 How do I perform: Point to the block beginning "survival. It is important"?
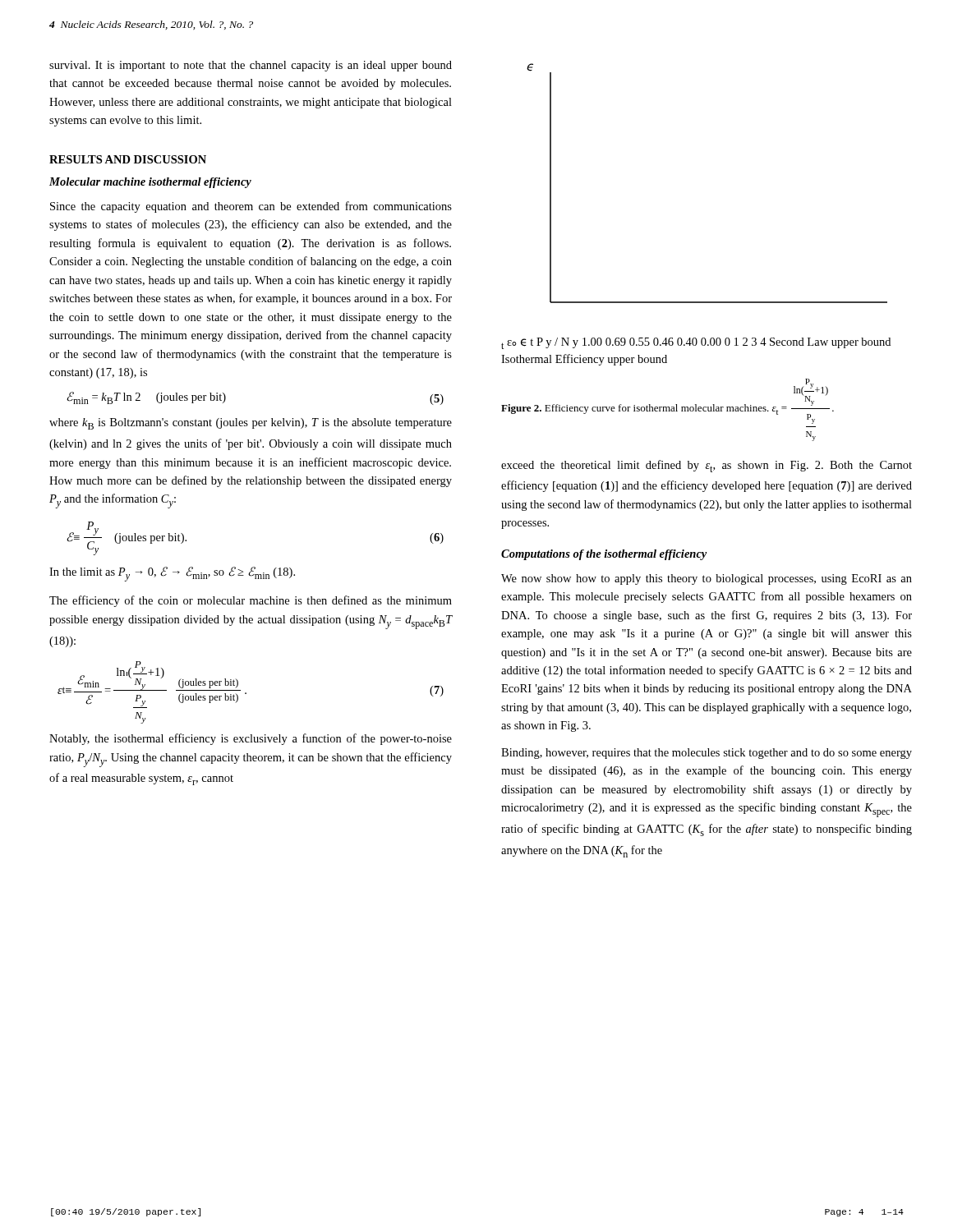click(251, 93)
